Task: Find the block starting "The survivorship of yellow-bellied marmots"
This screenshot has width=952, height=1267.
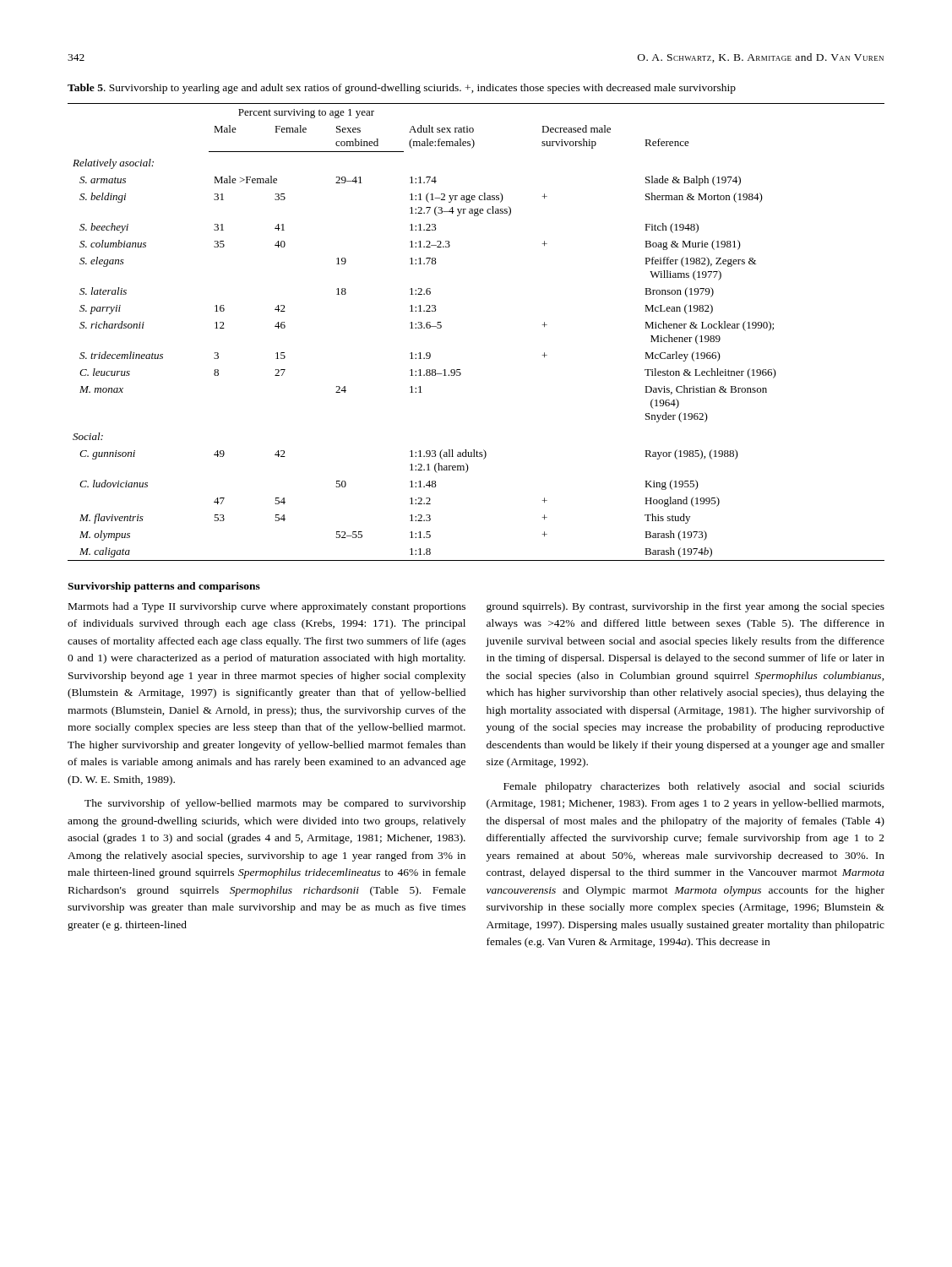Action: point(267,864)
